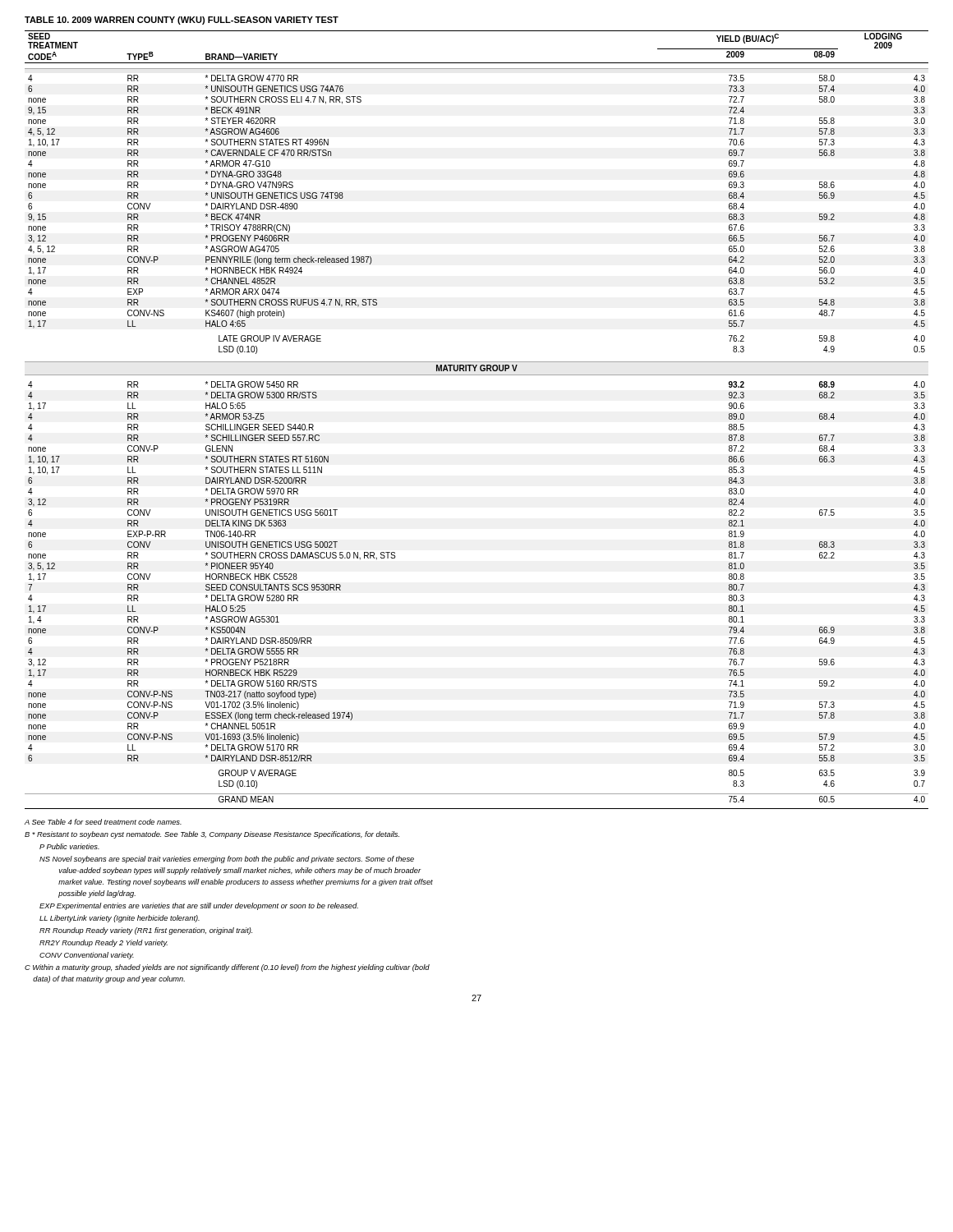Select the table that reads "* ARMOR ARX"
This screenshot has height=1232, width=953.
(x=476, y=420)
